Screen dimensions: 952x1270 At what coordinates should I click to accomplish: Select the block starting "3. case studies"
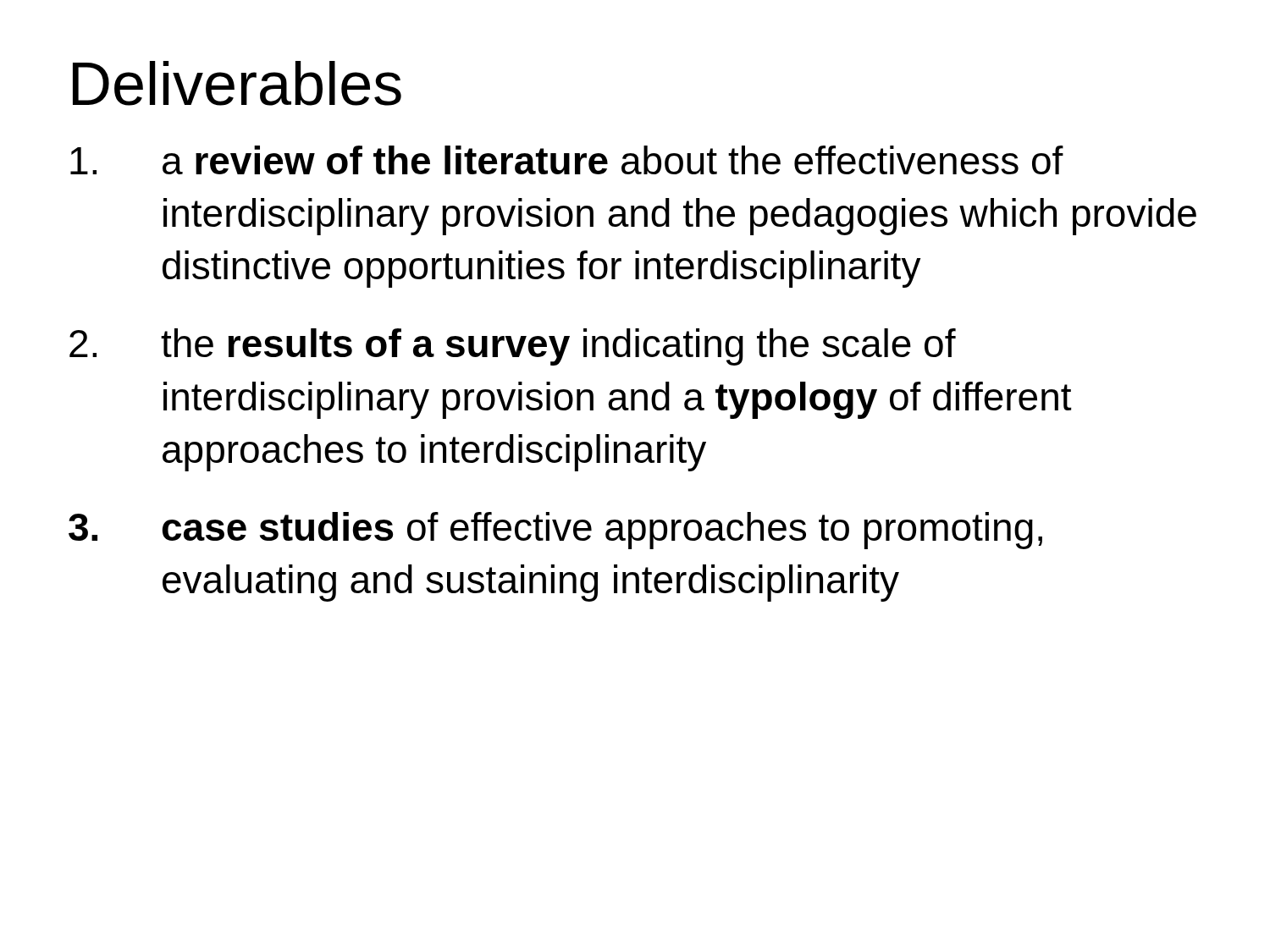[635, 553]
